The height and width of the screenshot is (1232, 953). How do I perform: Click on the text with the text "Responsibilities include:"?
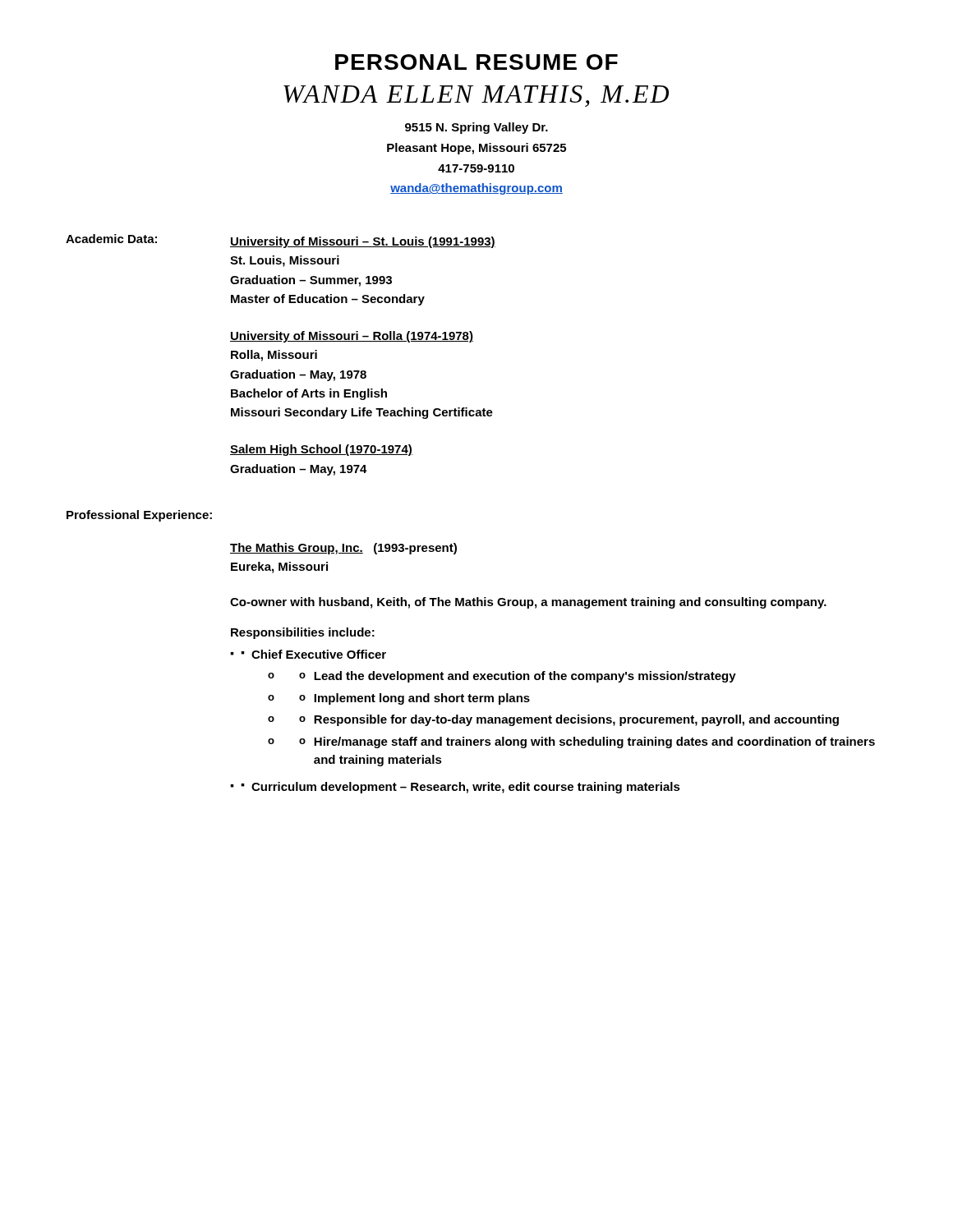click(303, 632)
